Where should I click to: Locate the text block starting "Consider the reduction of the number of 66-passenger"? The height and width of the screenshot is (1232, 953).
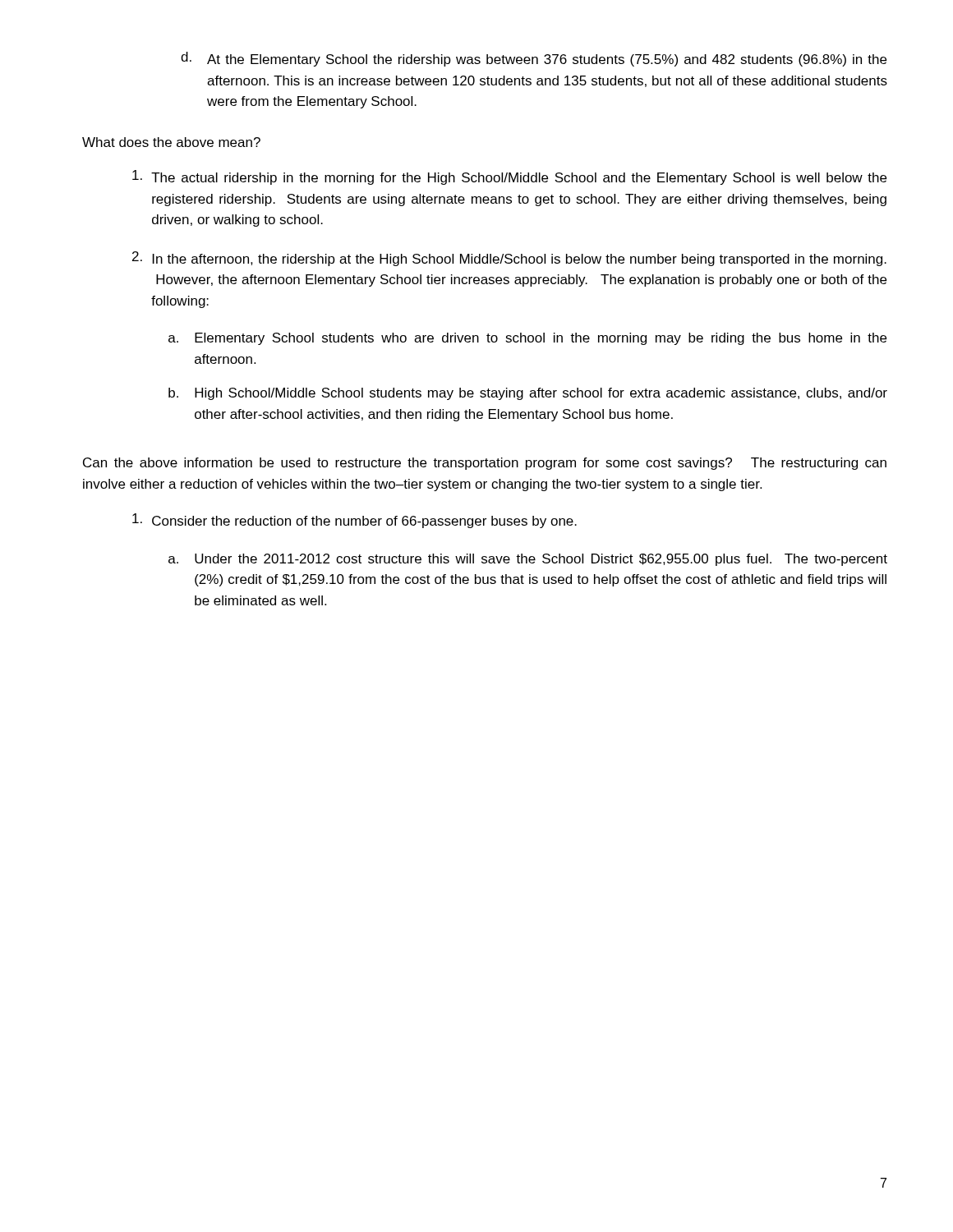coord(485,561)
